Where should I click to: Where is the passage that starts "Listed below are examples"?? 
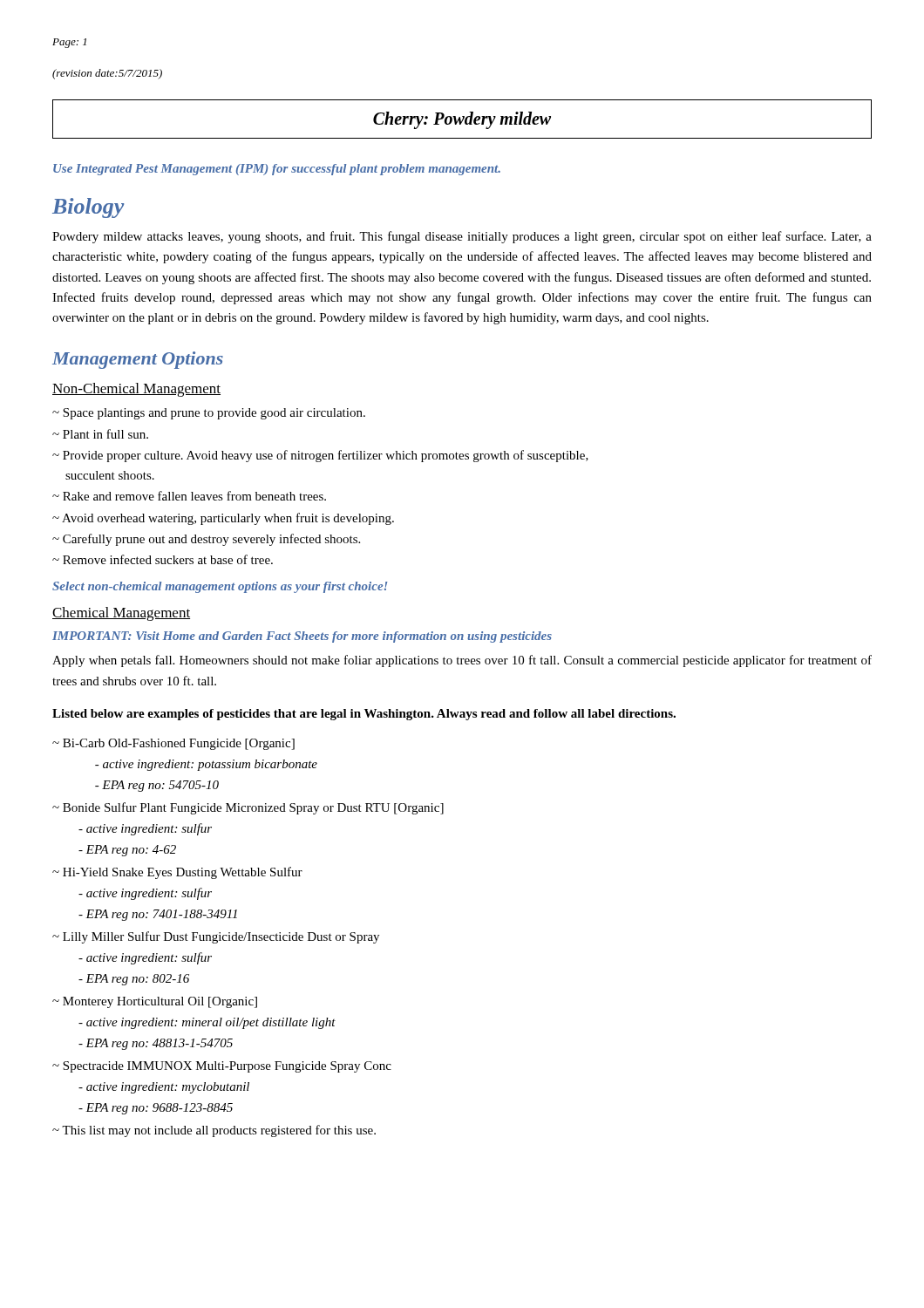point(364,713)
